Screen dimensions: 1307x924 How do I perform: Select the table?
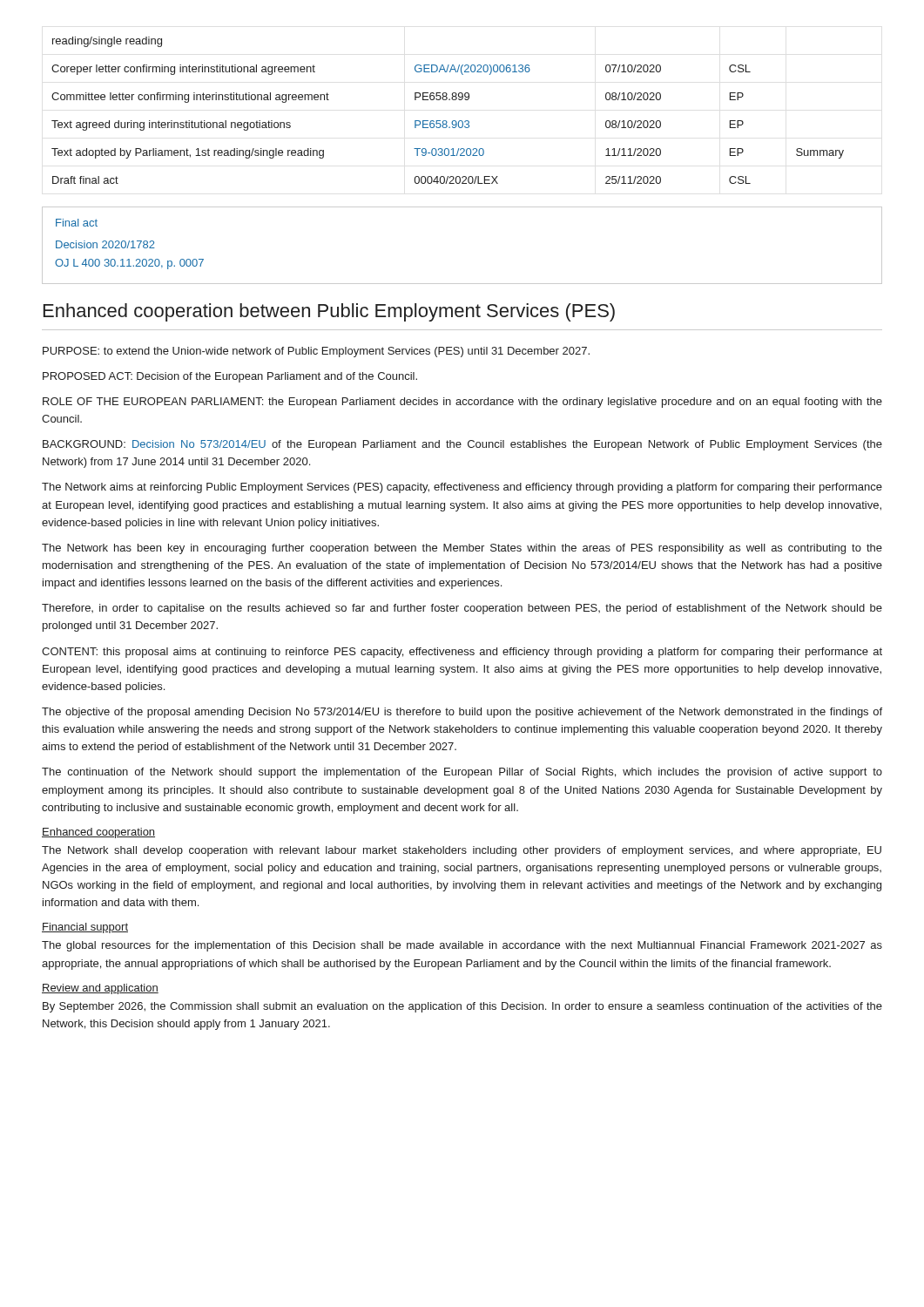point(462,110)
